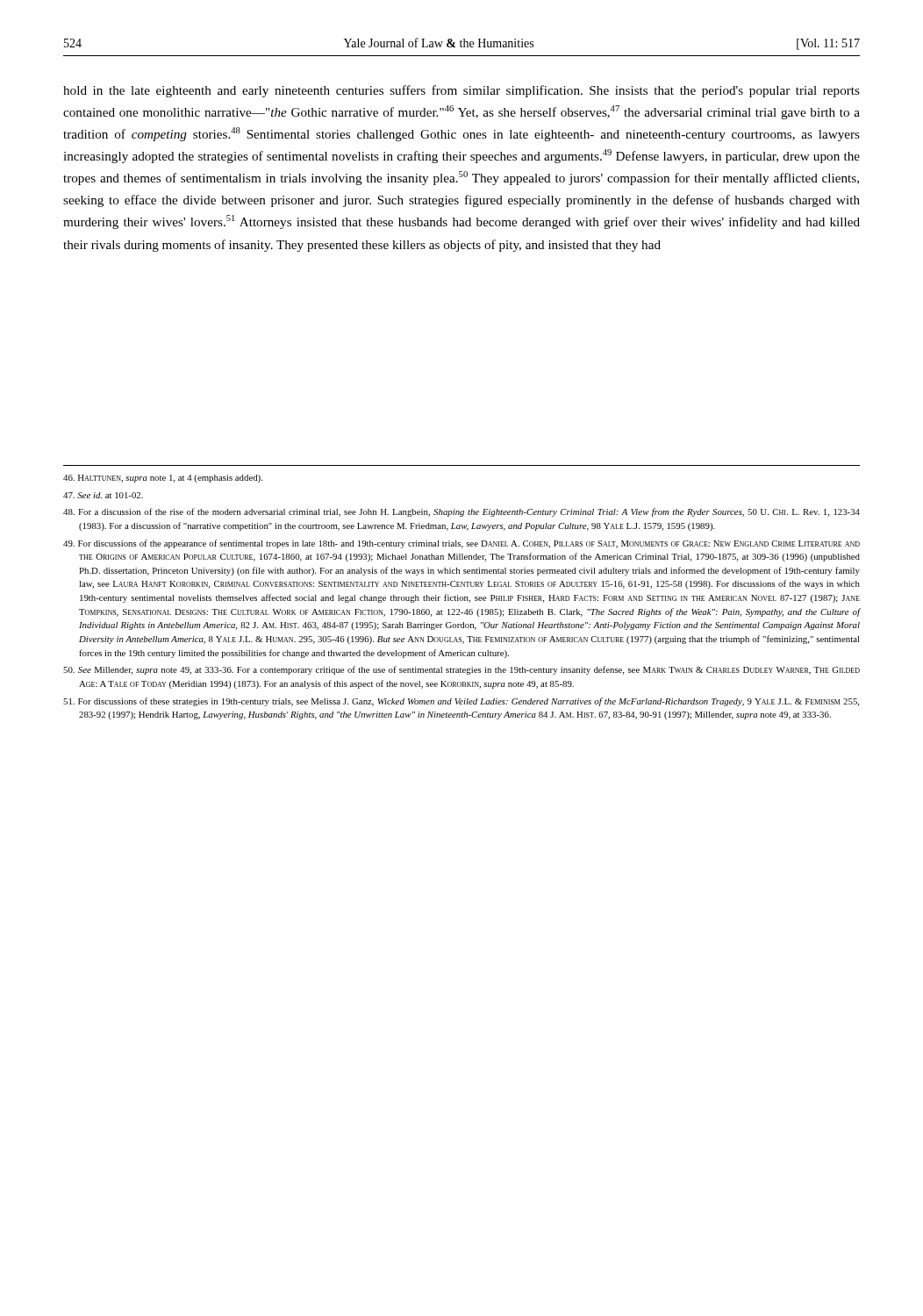Click on the text block that says "hold in the late eighteenth and"
Screen dimensions: 1316x923
462,167
